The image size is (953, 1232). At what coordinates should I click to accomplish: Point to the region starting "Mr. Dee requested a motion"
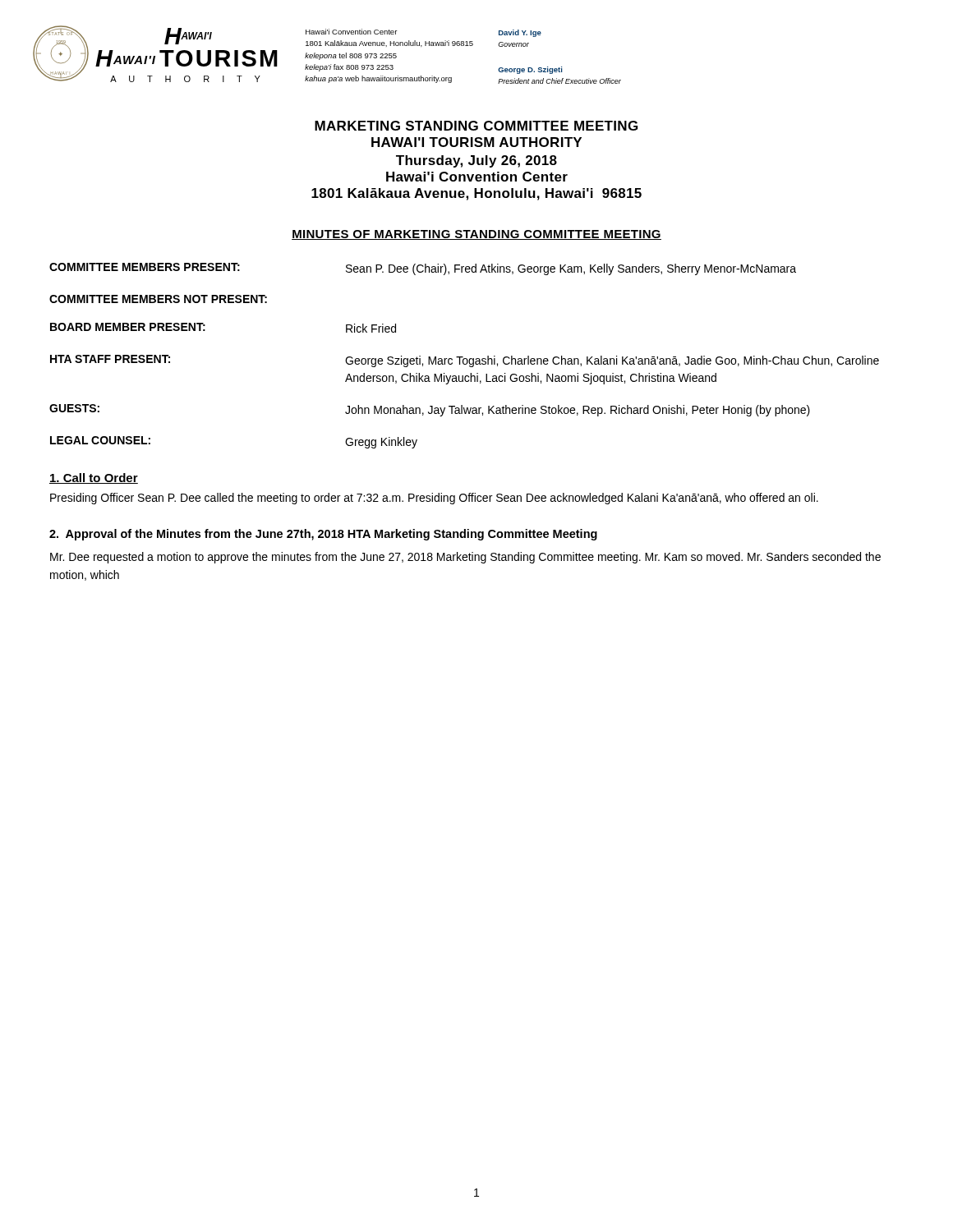pyautogui.click(x=465, y=566)
